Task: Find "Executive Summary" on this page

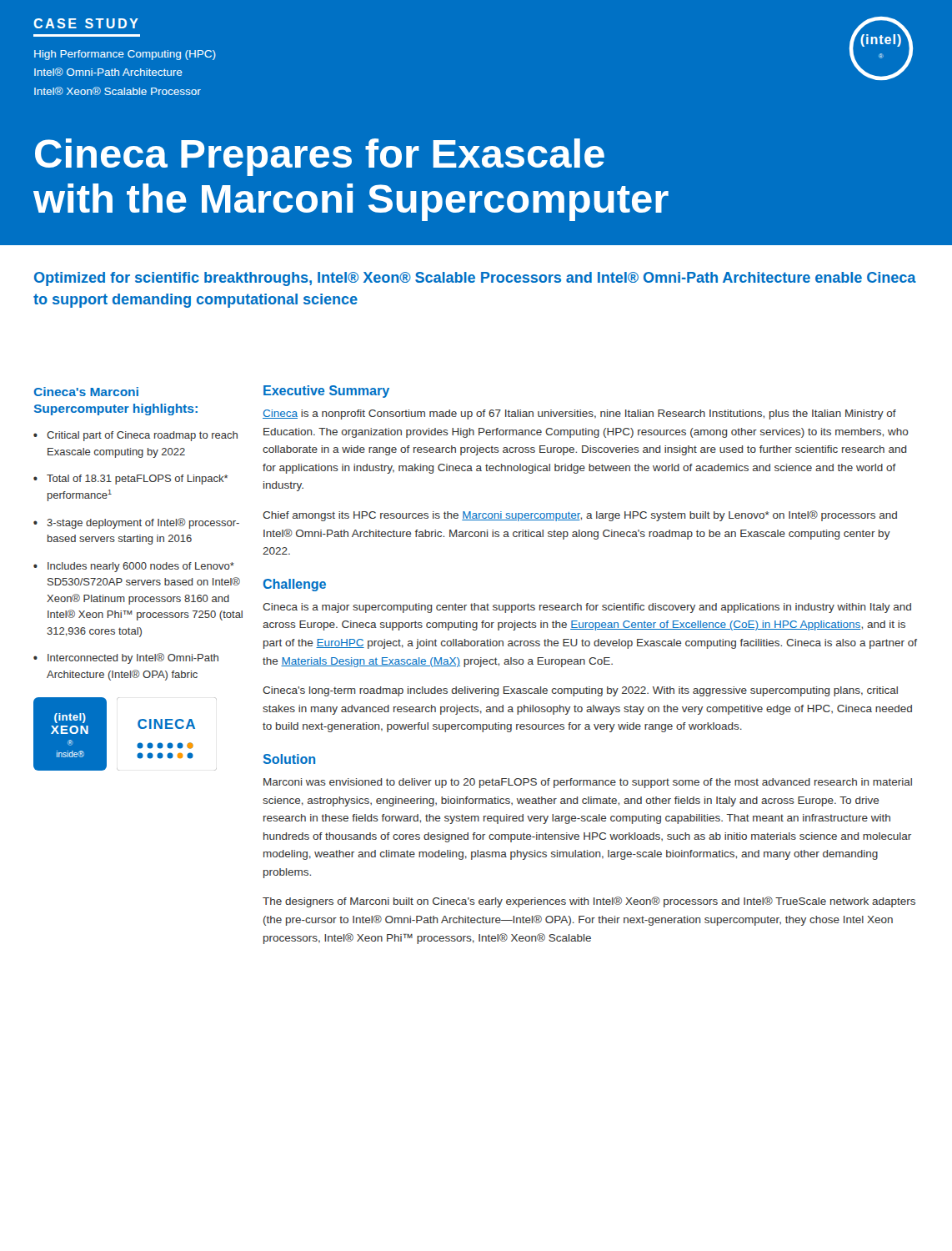Action: pyautogui.click(x=326, y=391)
